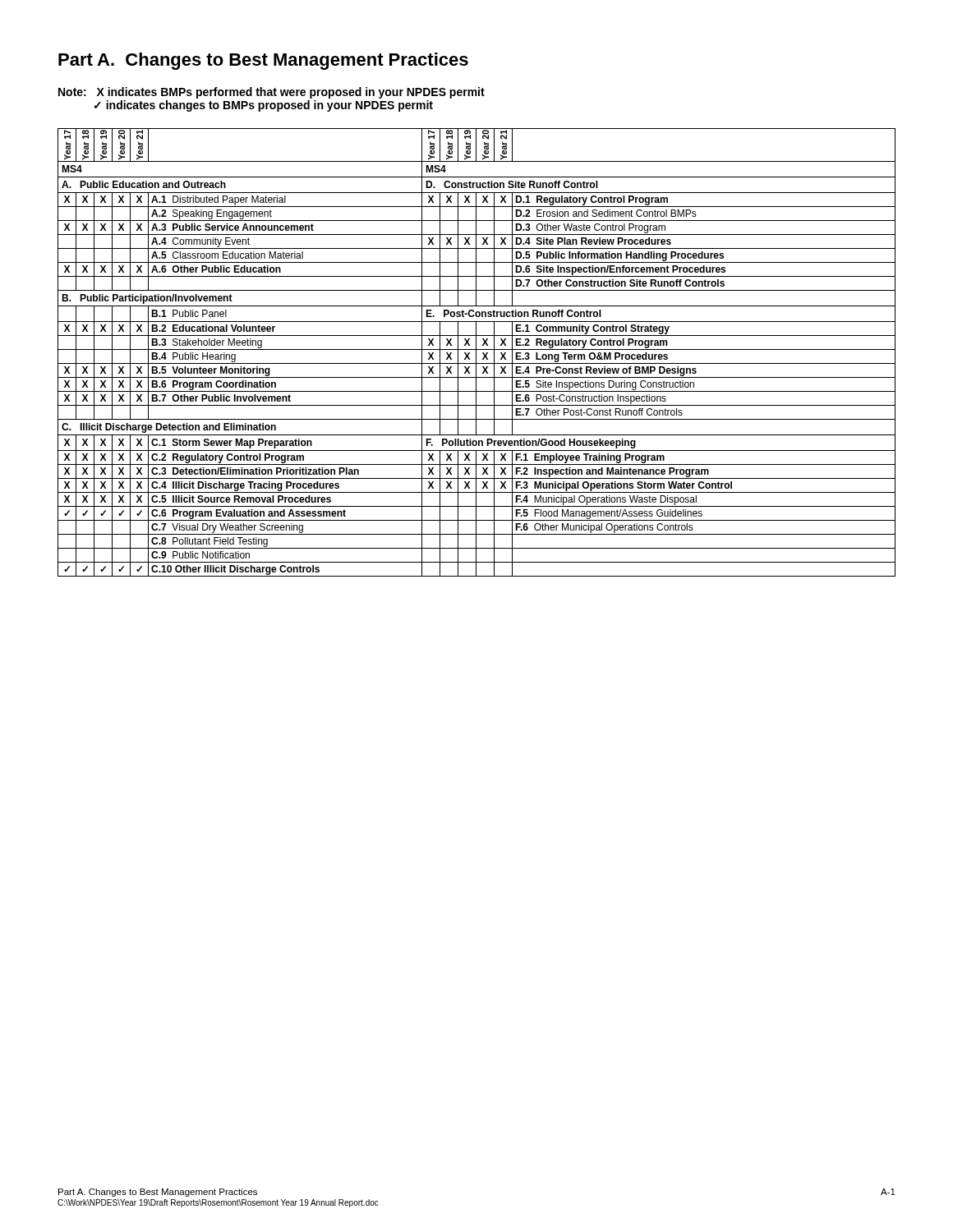Find the table that mentions "Year 17"
Viewport: 953px width, 1232px height.
pyautogui.click(x=476, y=352)
